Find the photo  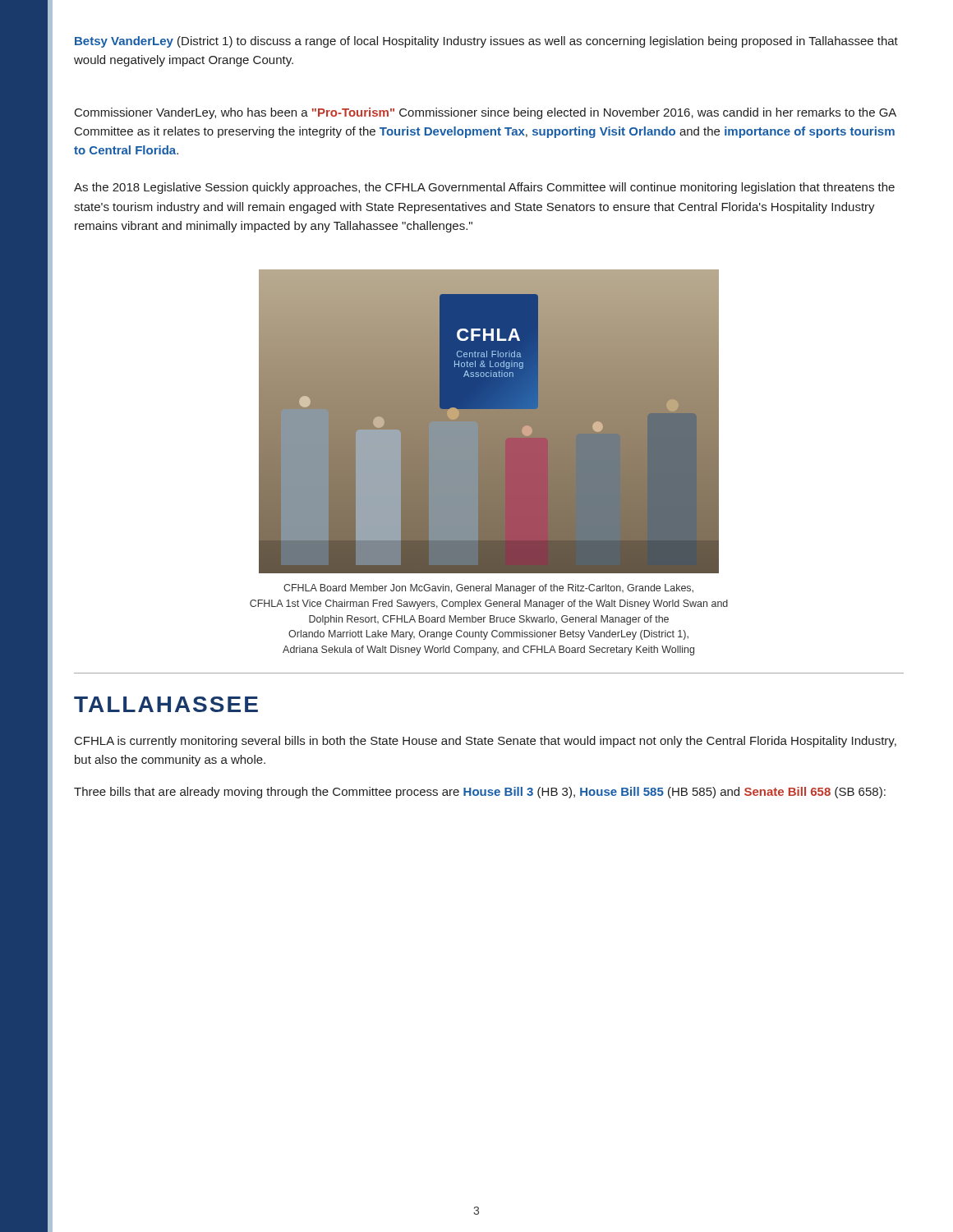click(489, 423)
